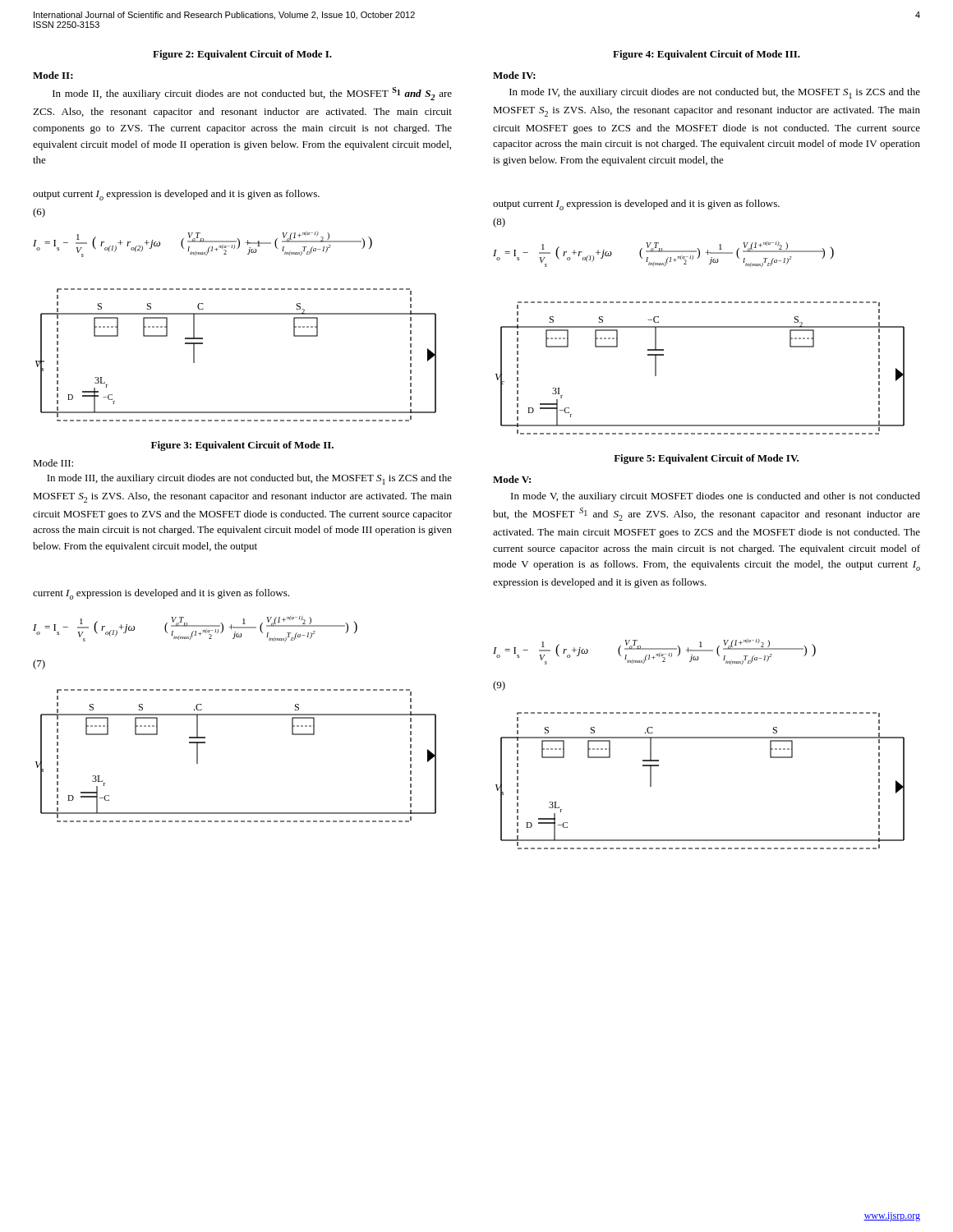This screenshot has width=953, height=1232.
Task: Find the section header with the text "Mode IV:"
Action: pos(515,75)
